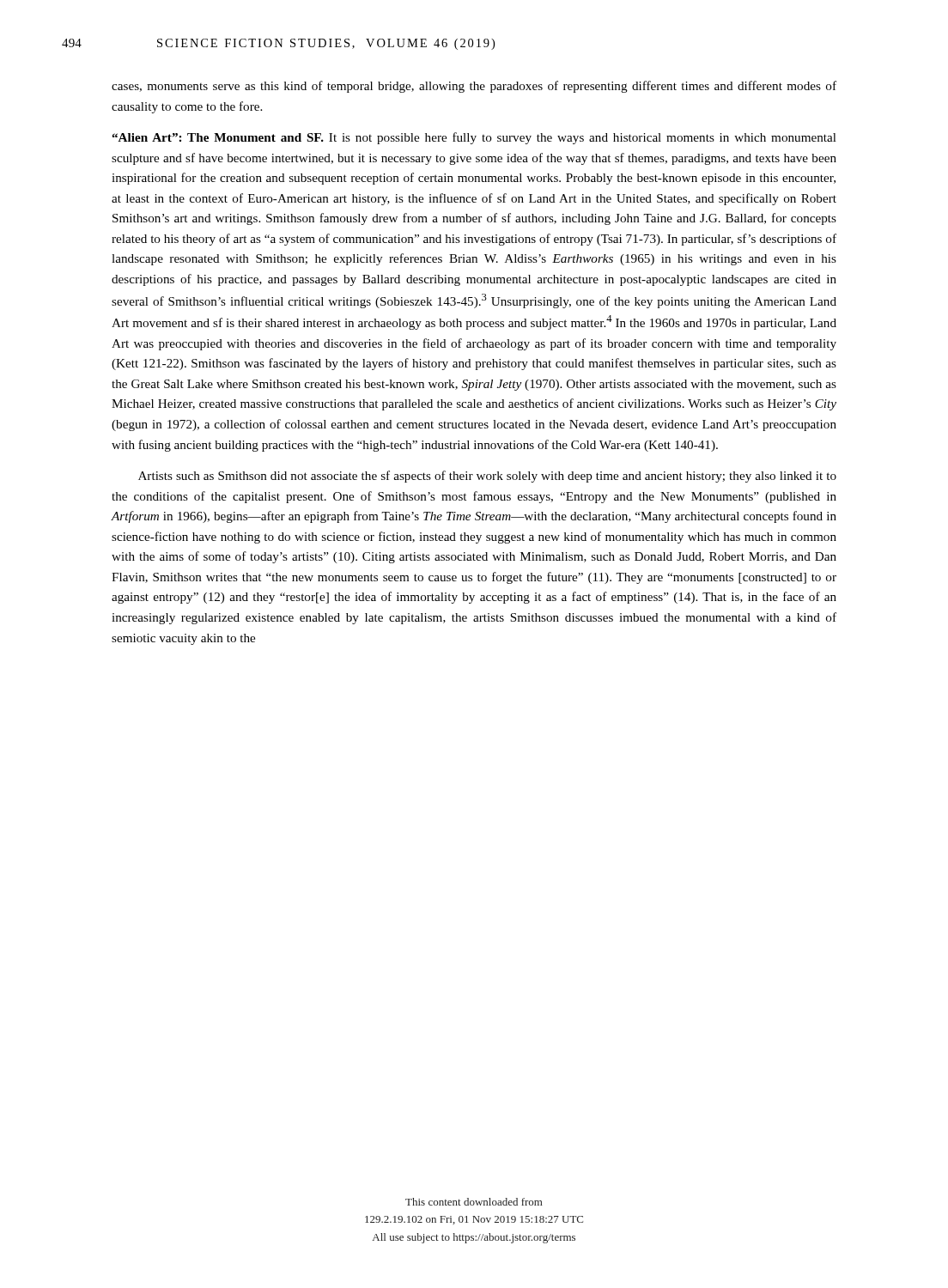Viewport: 948px width, 1288px height.
Task: Click the passage that begins "cases, monuments serve as"
Action: 474,96
